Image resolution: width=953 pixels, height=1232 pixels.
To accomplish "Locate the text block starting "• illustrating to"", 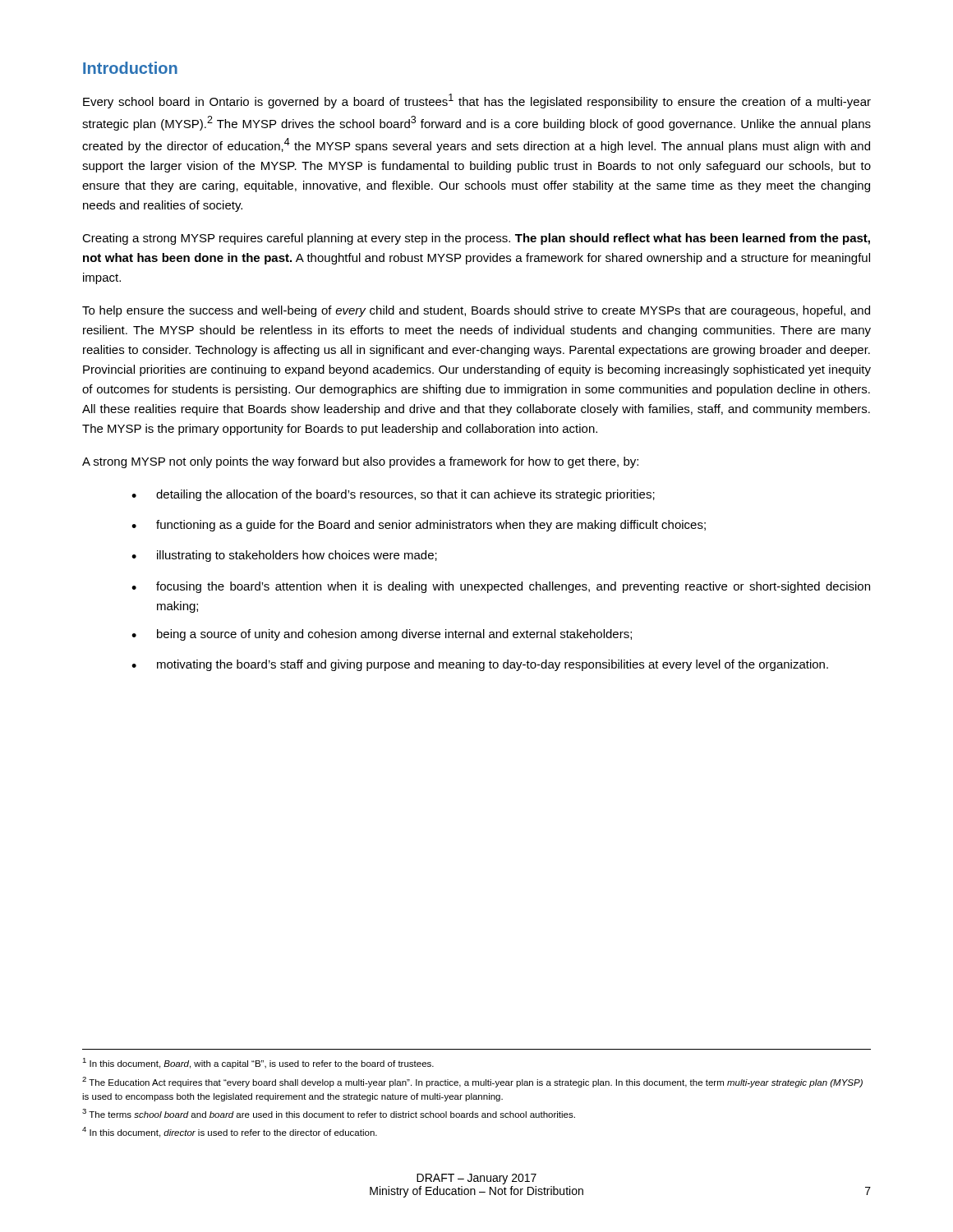I will pos(284,556).
